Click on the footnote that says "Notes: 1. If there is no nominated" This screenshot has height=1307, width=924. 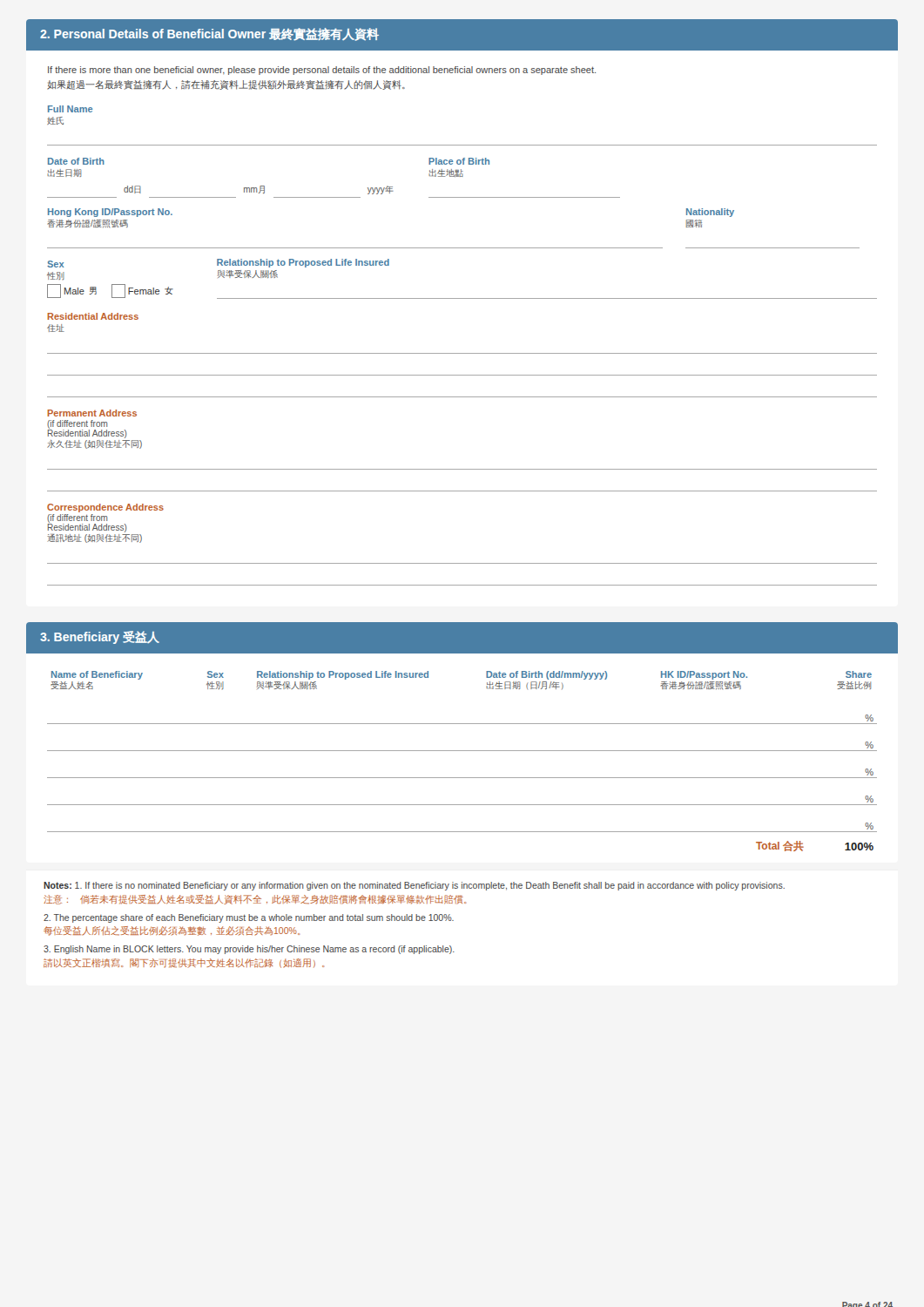462,925
